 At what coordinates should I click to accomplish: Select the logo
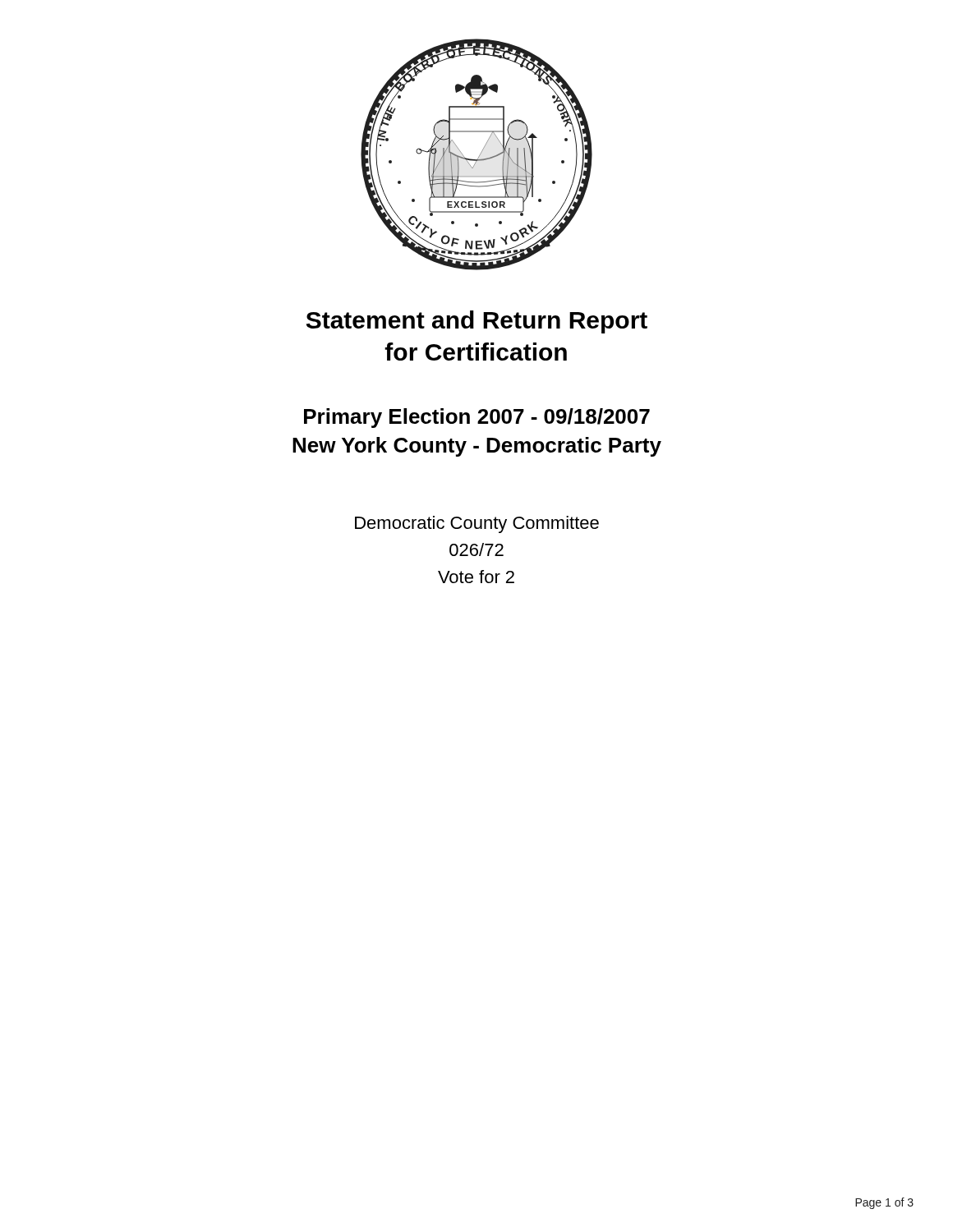point(476,154)
